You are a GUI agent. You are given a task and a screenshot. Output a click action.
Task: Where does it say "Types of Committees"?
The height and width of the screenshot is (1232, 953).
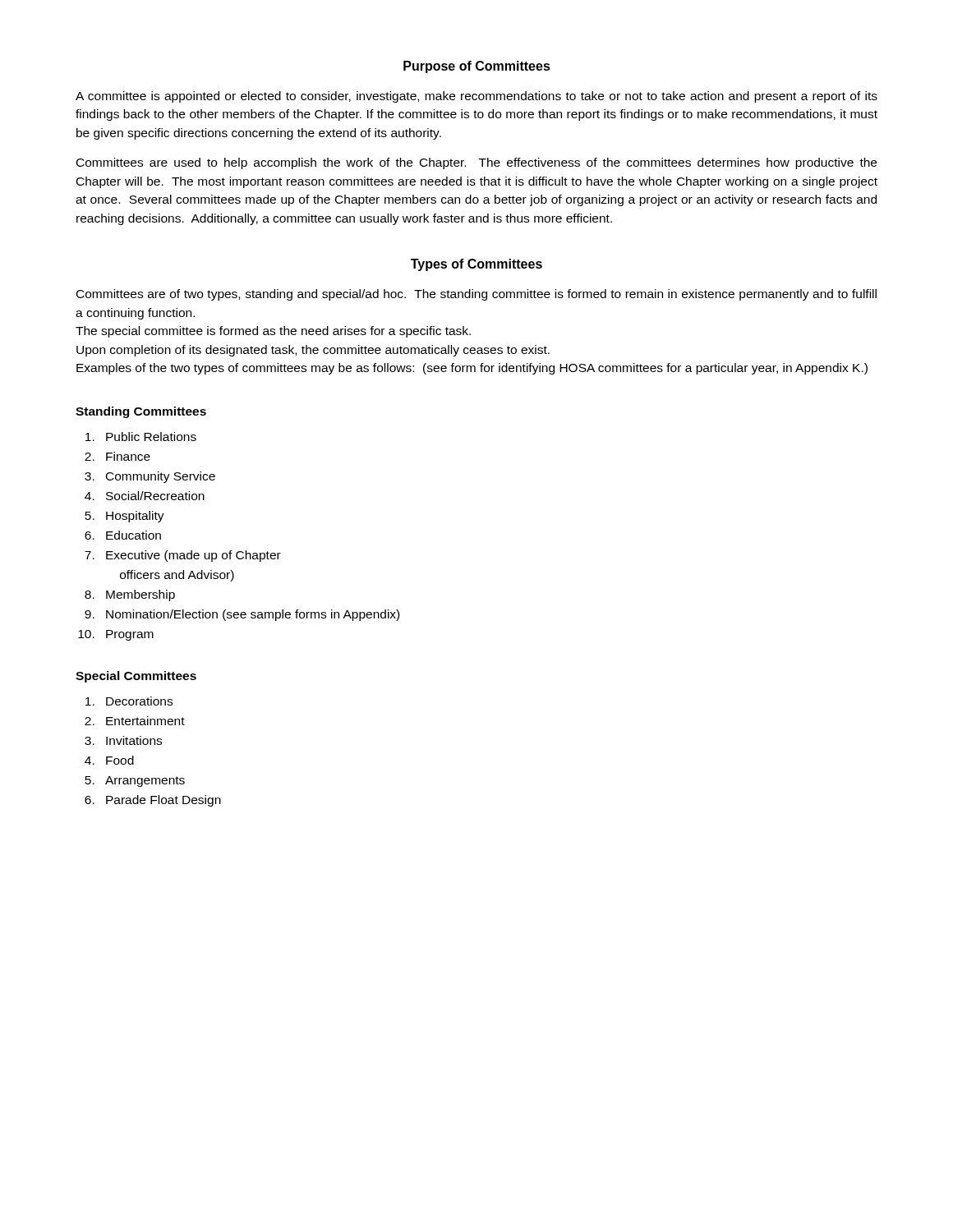click(476, 264)
